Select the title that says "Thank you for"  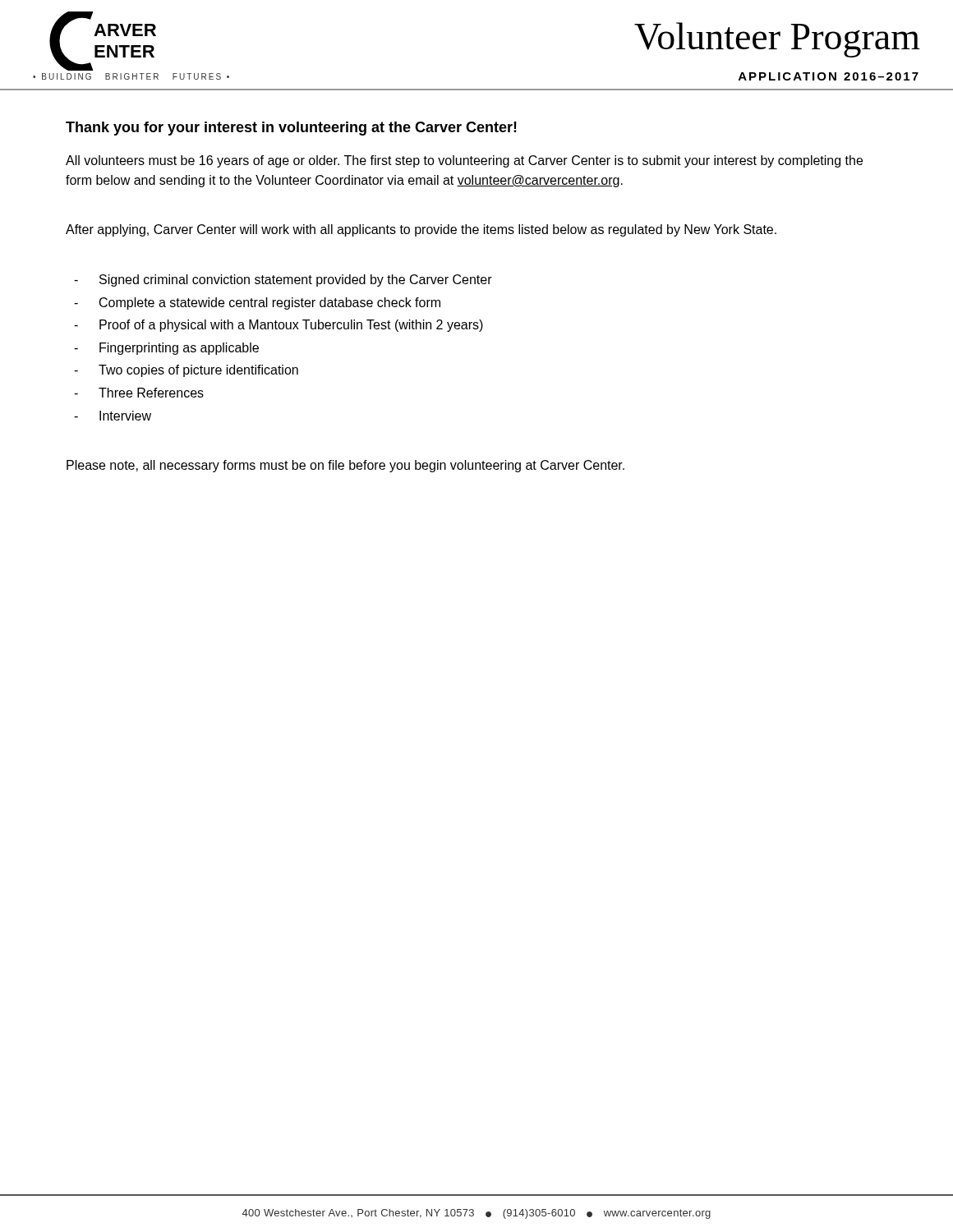click(476, 128)
